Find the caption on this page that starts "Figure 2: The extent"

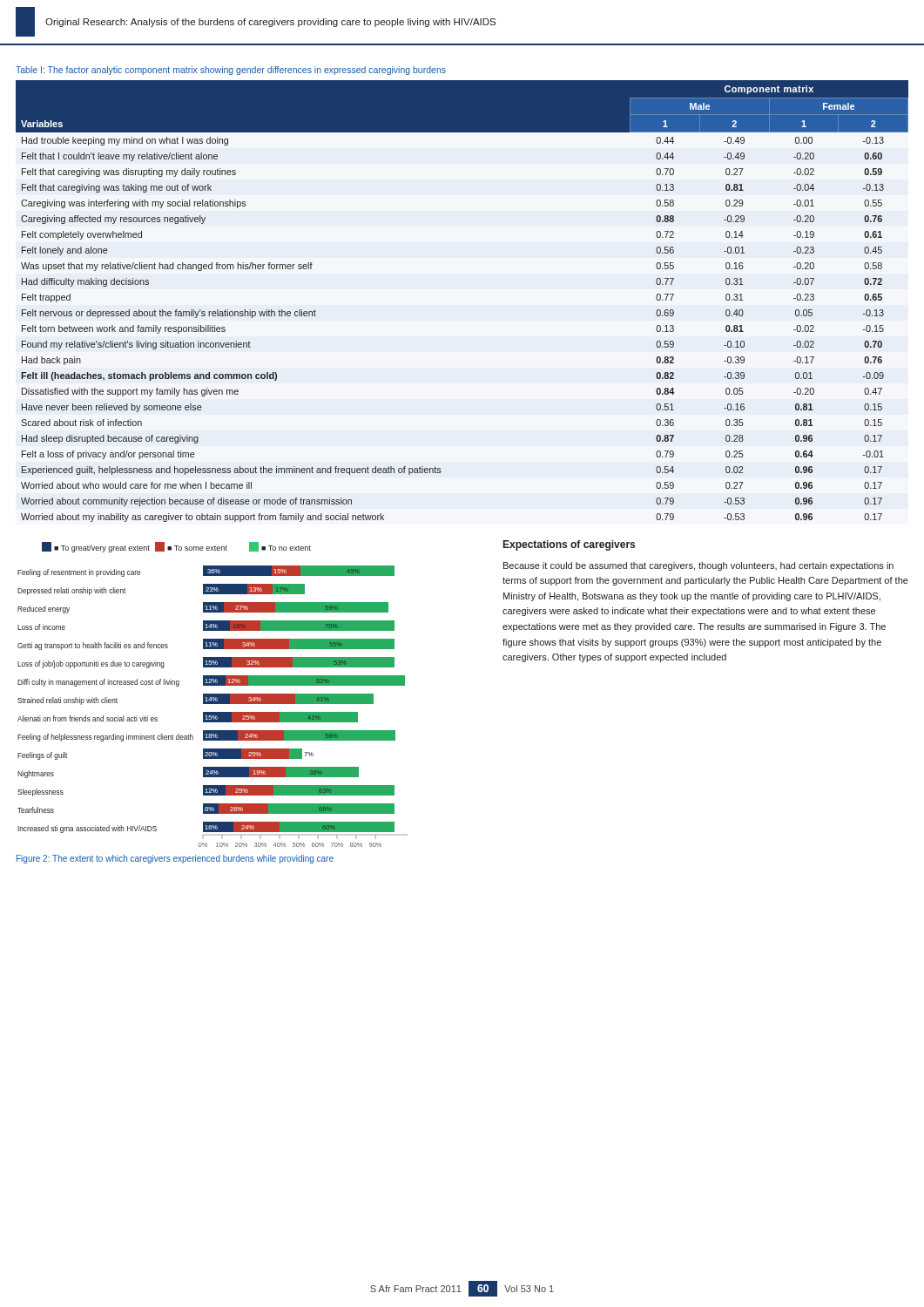[x=175, y=859]
